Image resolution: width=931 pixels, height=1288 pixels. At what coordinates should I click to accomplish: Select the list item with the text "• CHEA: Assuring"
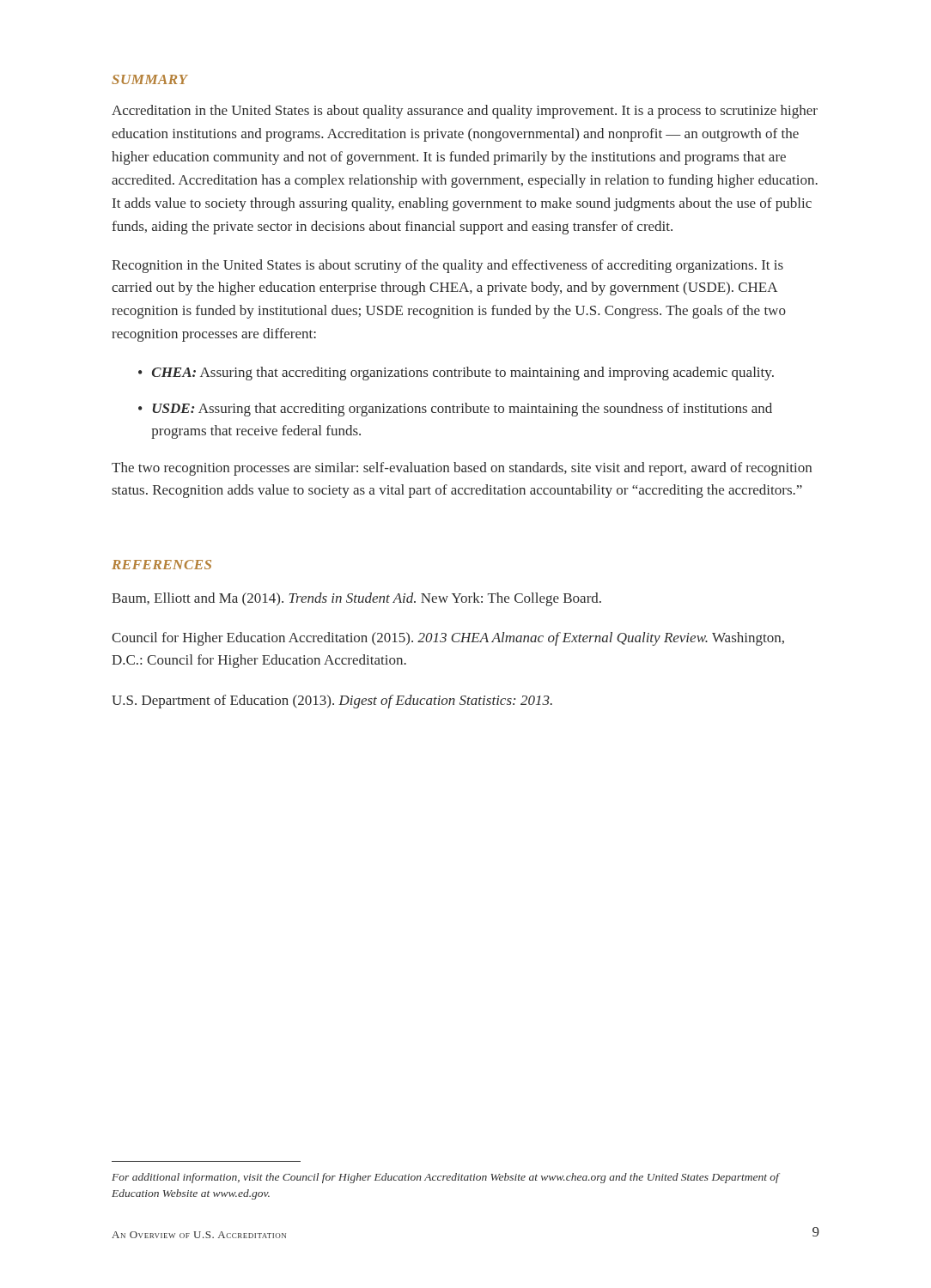click(x=456, y=373)
